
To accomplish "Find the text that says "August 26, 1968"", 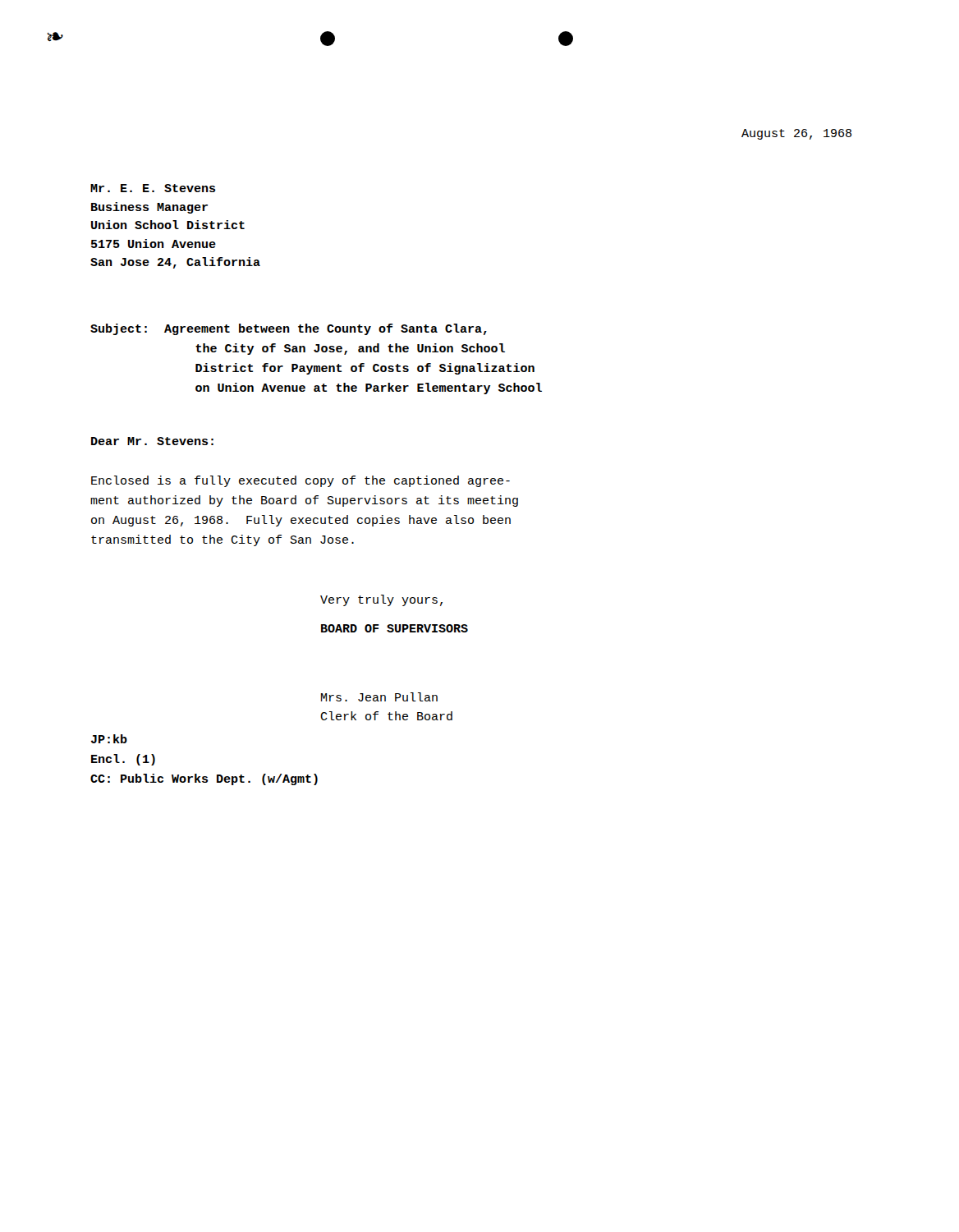I will pyautogui.click(x=797, y=134).
